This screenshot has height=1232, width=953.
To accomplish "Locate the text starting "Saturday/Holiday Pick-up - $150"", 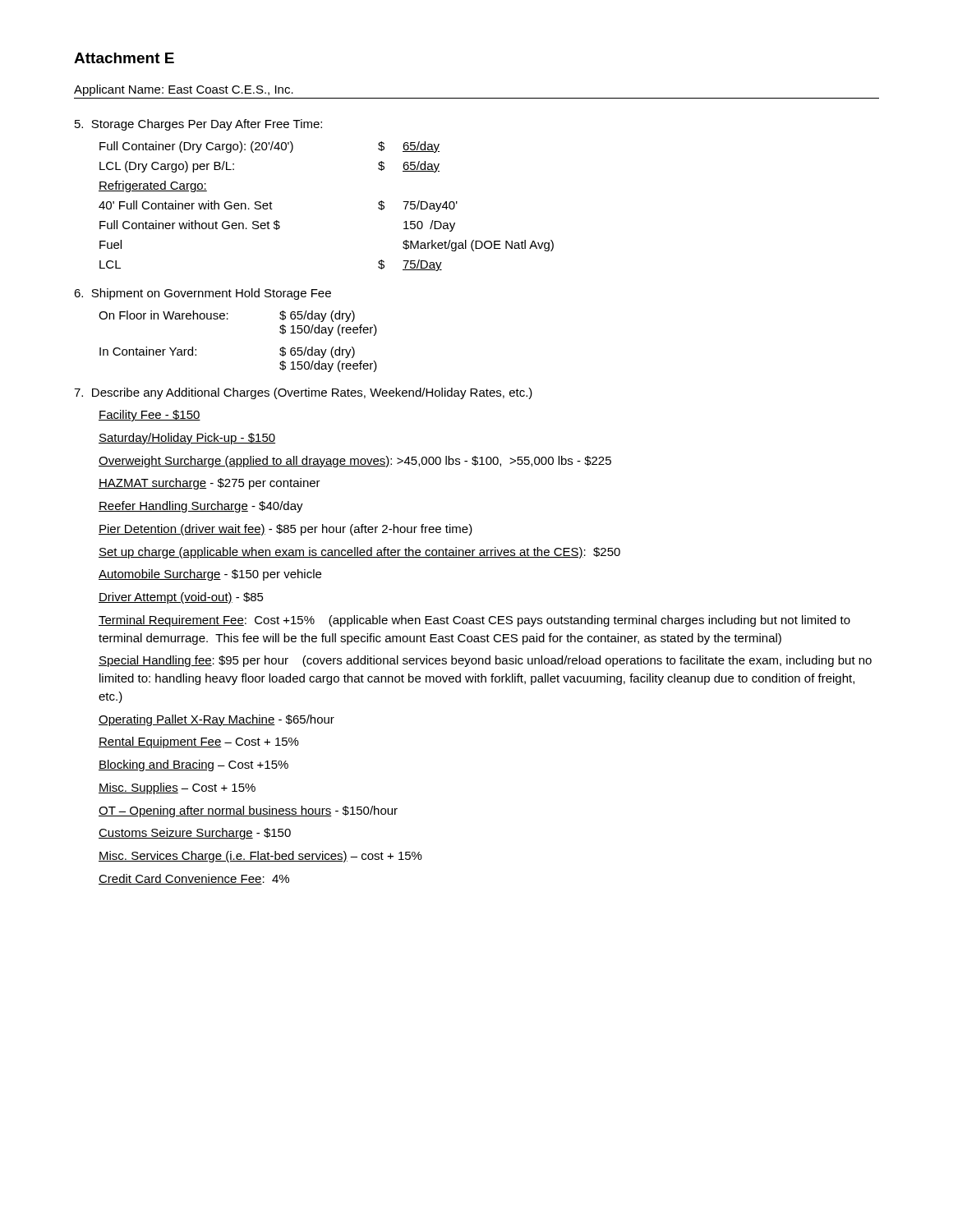I will pyautogui.click(x=187, y=437).
